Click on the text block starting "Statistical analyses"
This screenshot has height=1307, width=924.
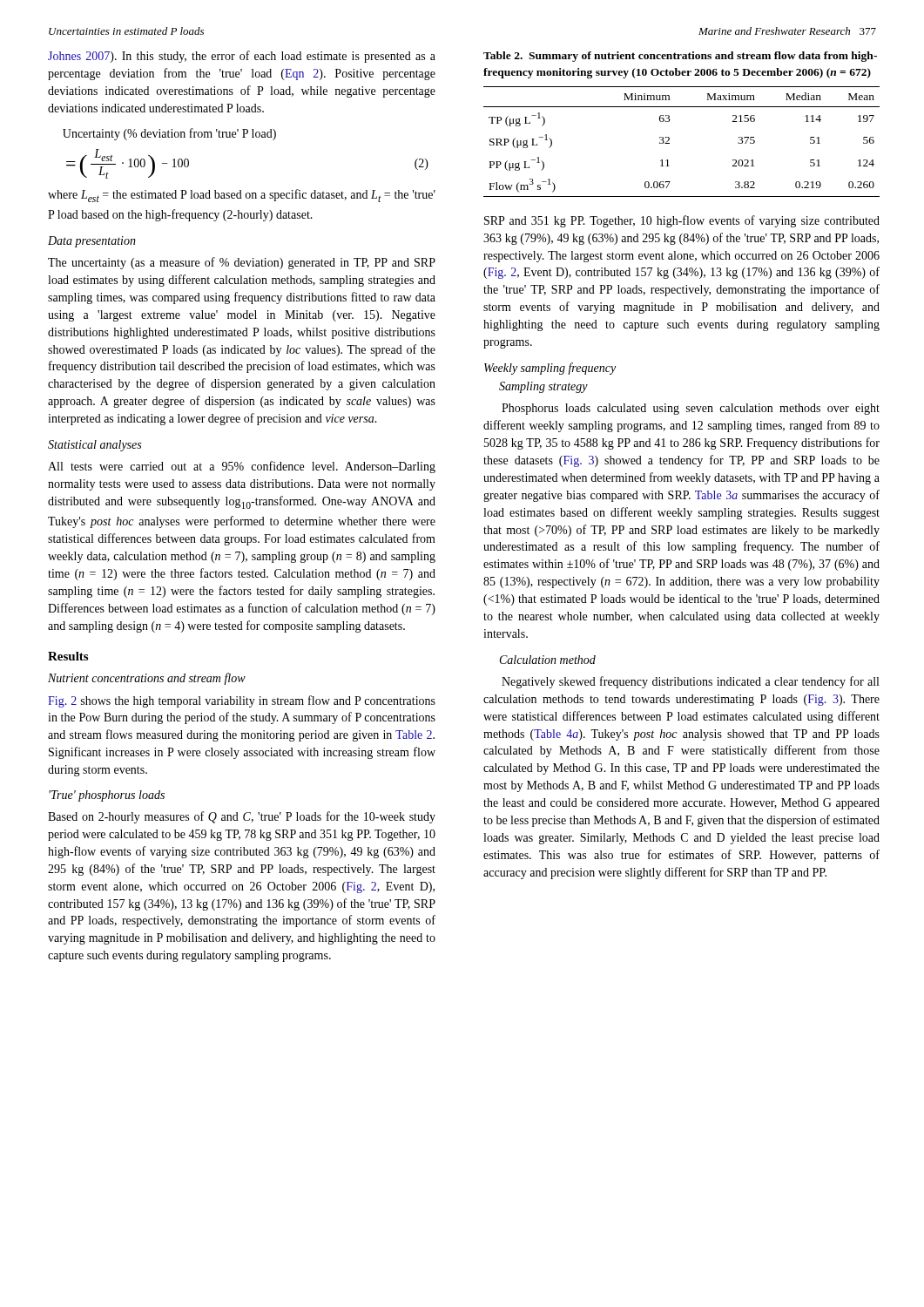(x=94, y=446)
